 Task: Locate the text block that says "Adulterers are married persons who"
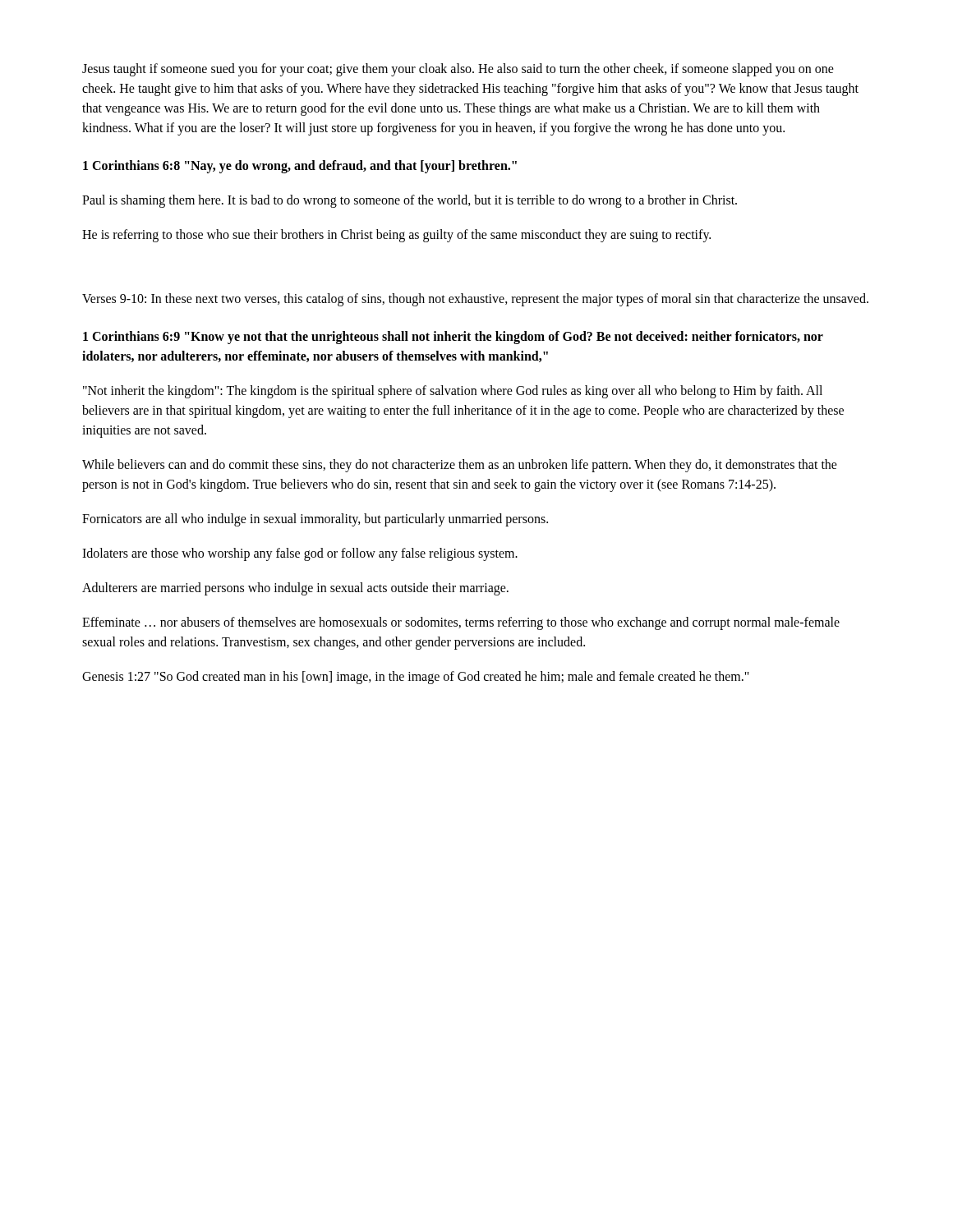coord(296,588)
